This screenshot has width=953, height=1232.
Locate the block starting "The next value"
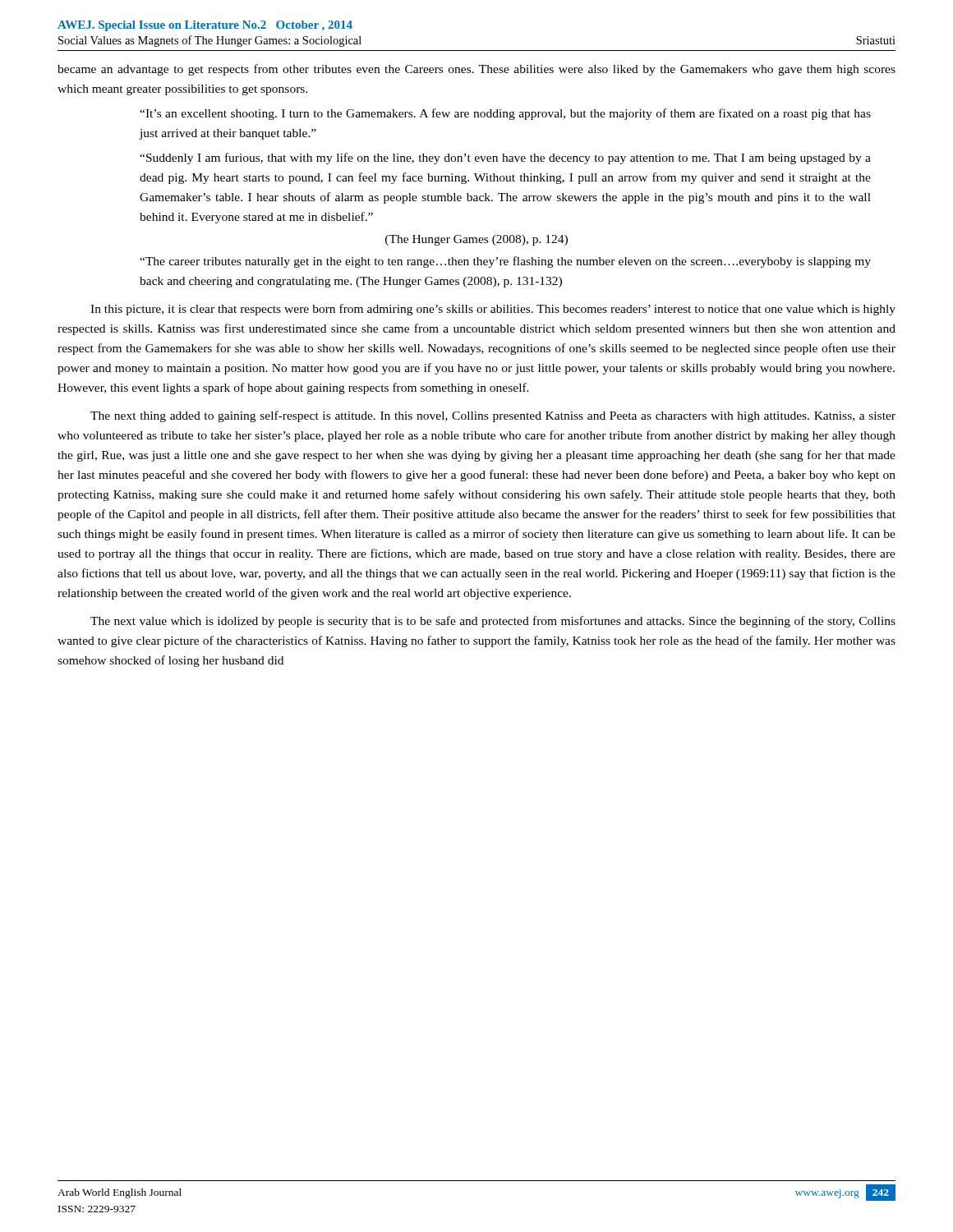point(476,641)
